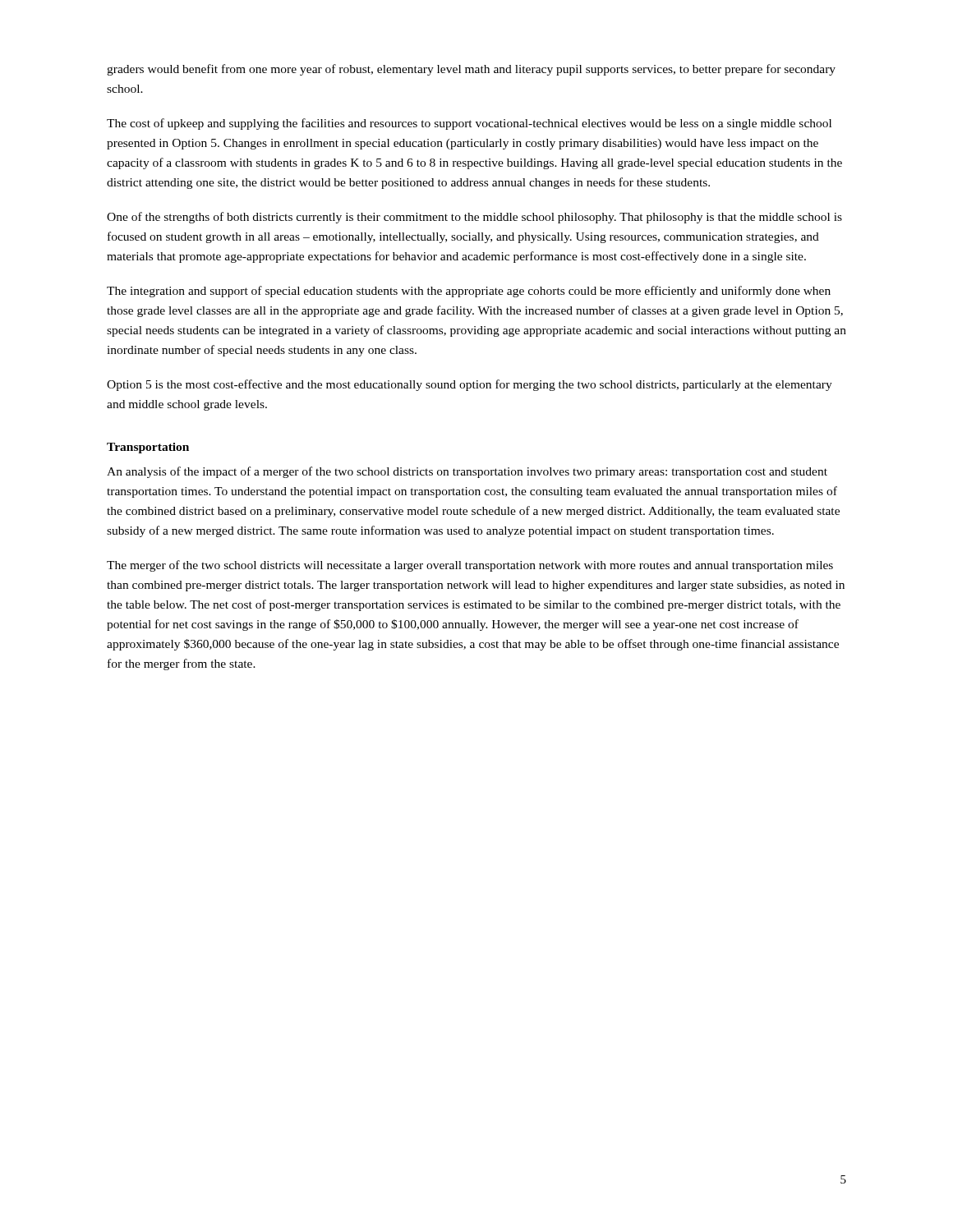This screenshot has height=1232, width=953.
Task: Navigate to the text starting "Option 5 is the most cost-effective"
Action: click(x=469, y=394)
